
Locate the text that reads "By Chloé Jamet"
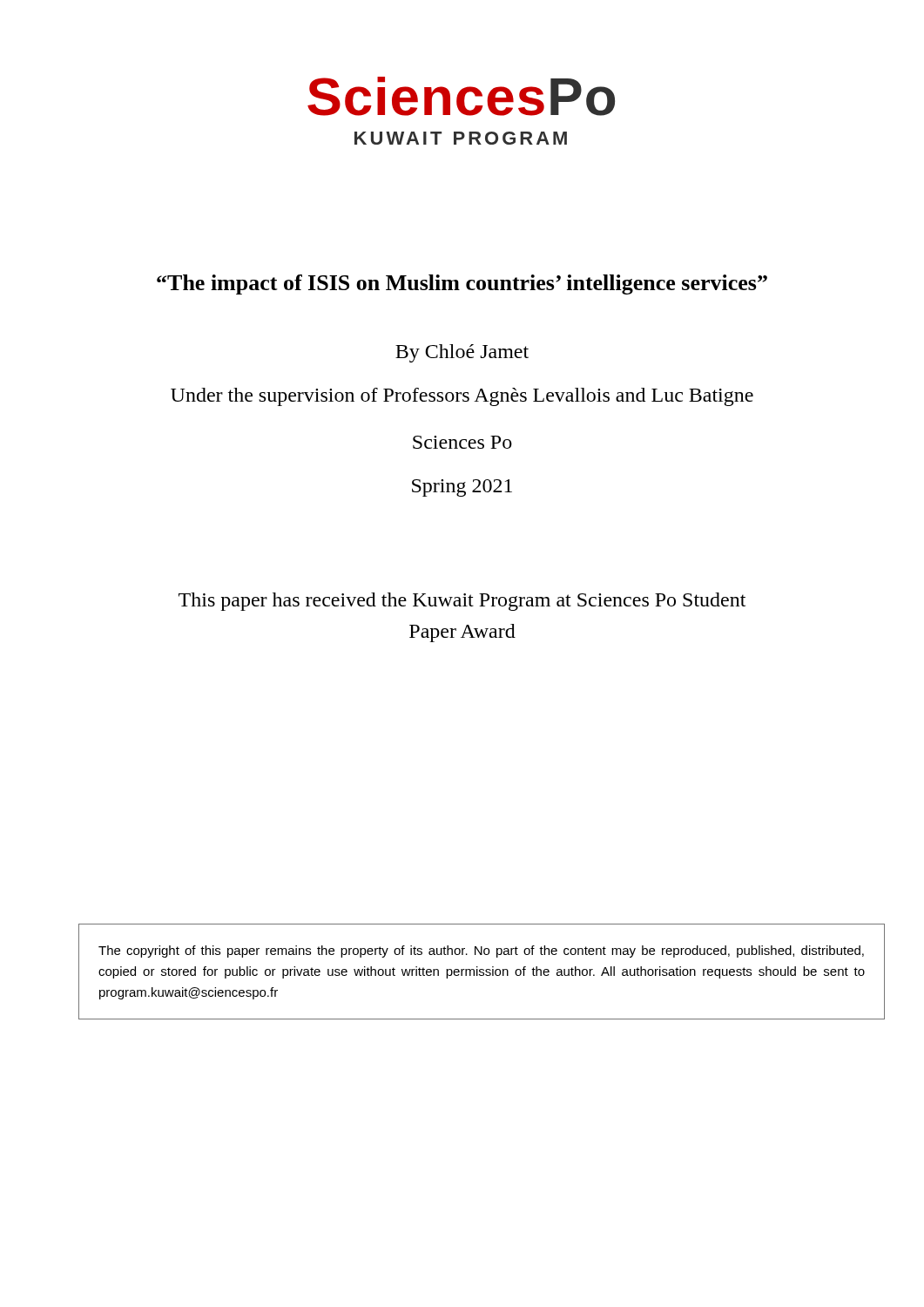[x=462, y=351]
